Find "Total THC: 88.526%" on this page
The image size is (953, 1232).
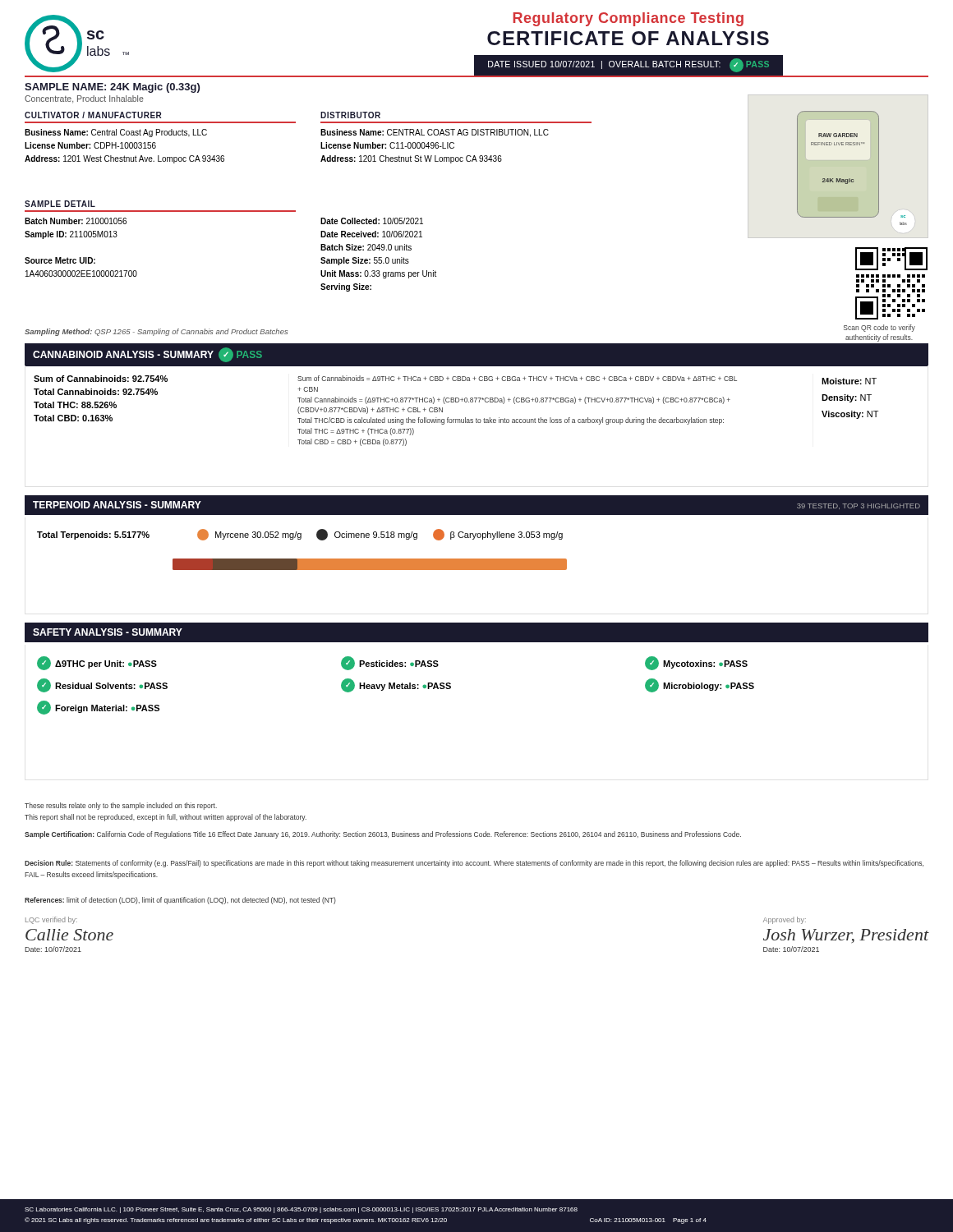(x=75, y=405)
